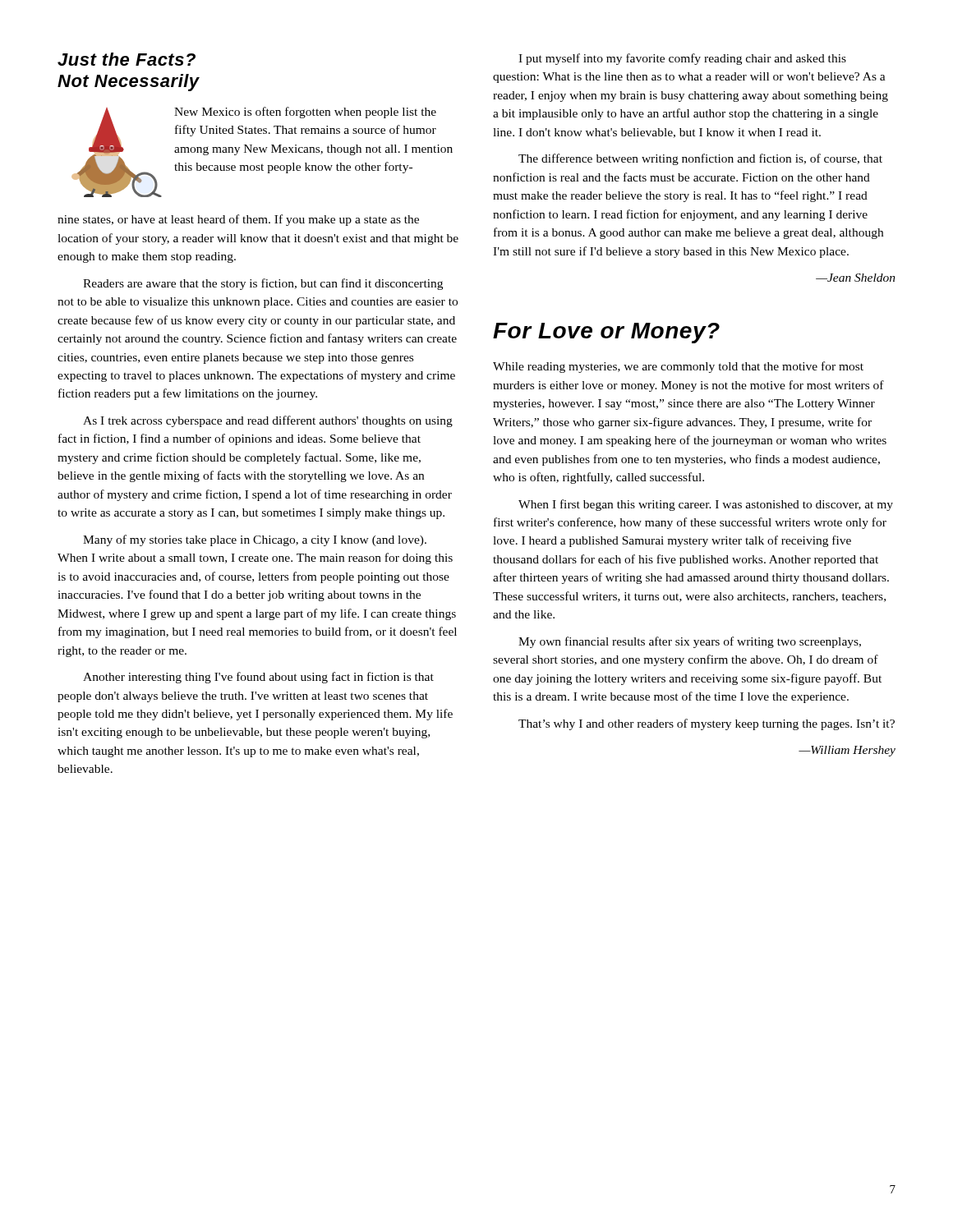Select the text with the text "—William Hershey"

point(847,751)
